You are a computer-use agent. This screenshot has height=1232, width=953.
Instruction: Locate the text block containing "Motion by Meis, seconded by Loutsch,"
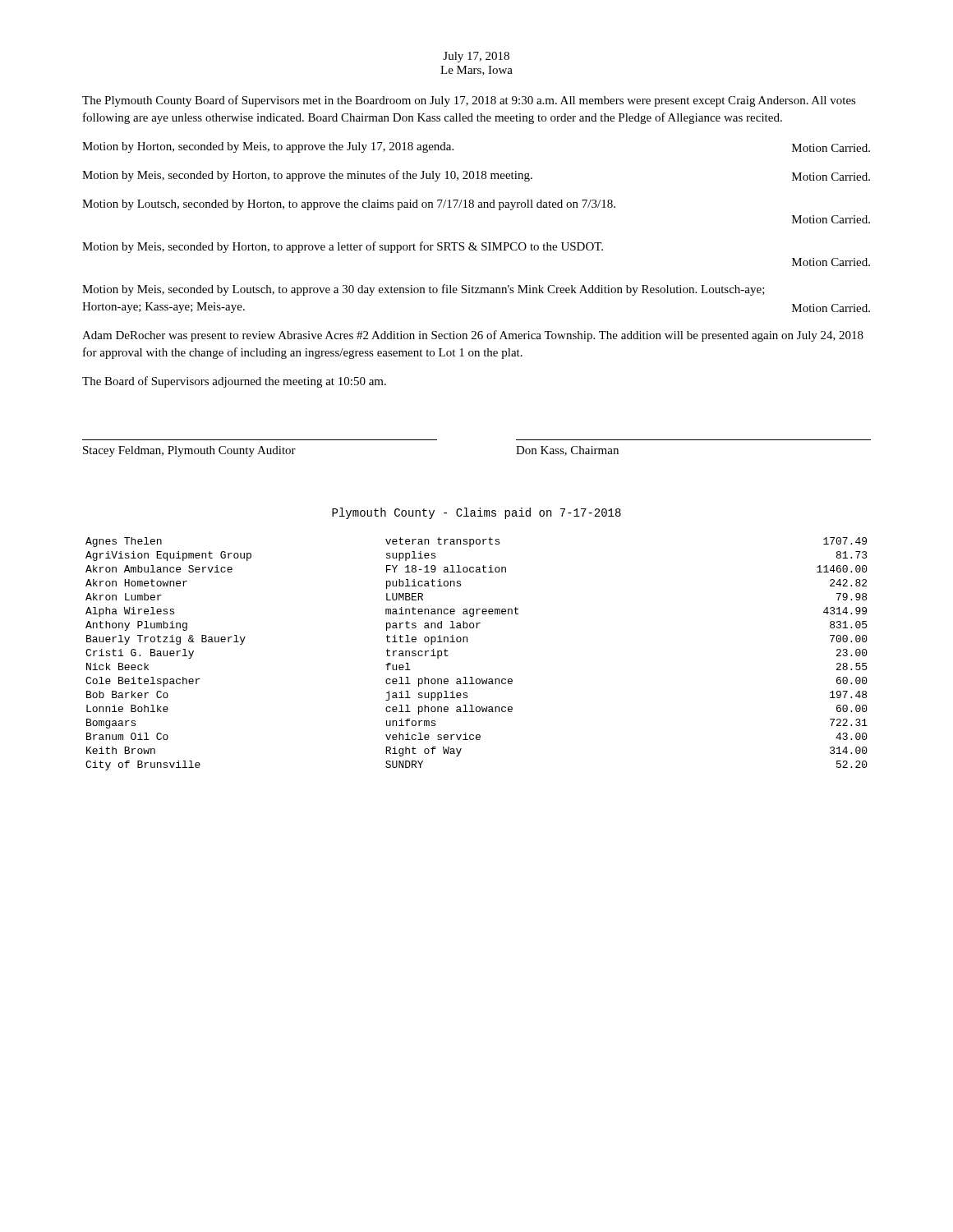(x=476, y=298)
